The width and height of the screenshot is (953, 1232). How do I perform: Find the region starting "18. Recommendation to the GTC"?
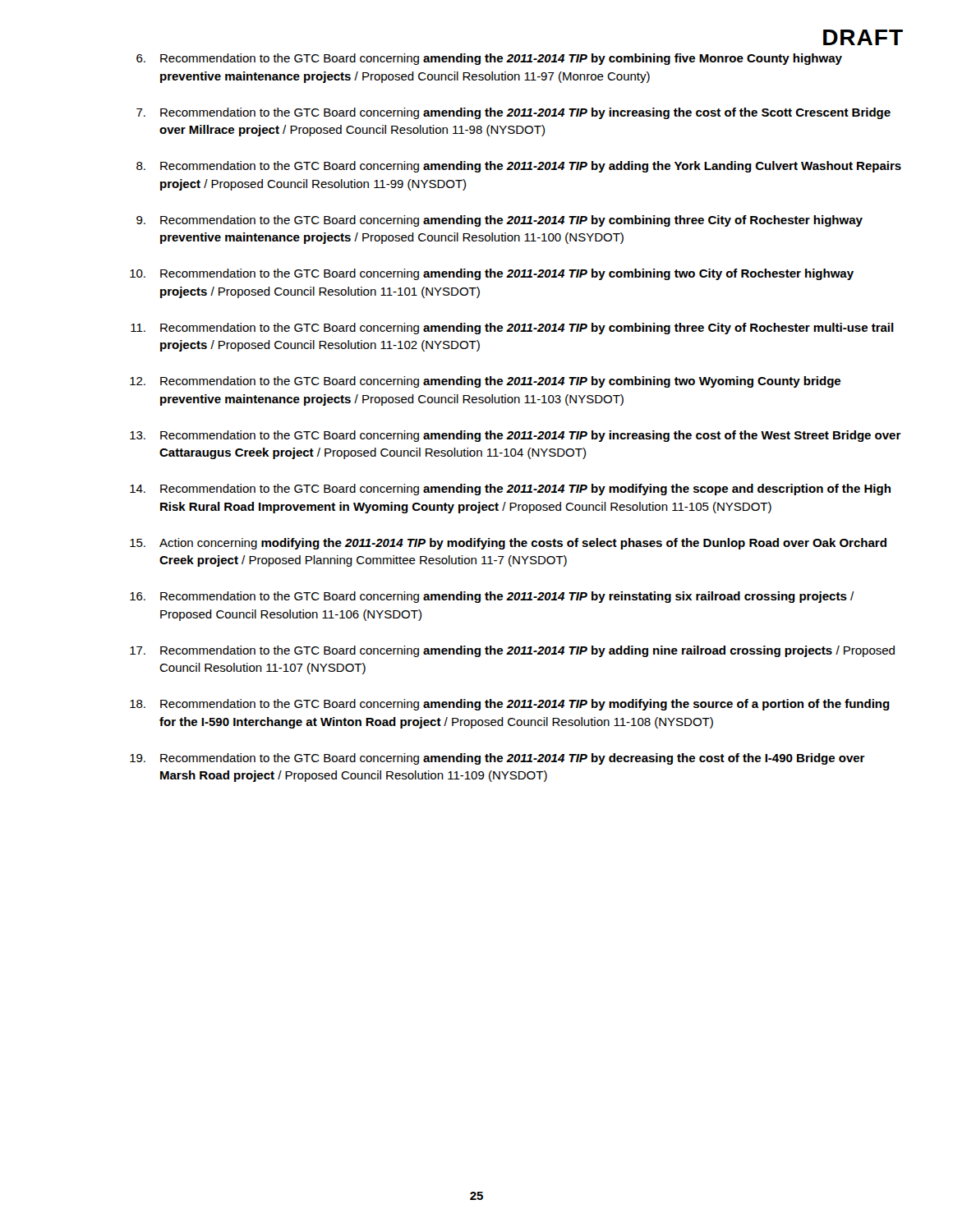[501, 713]
